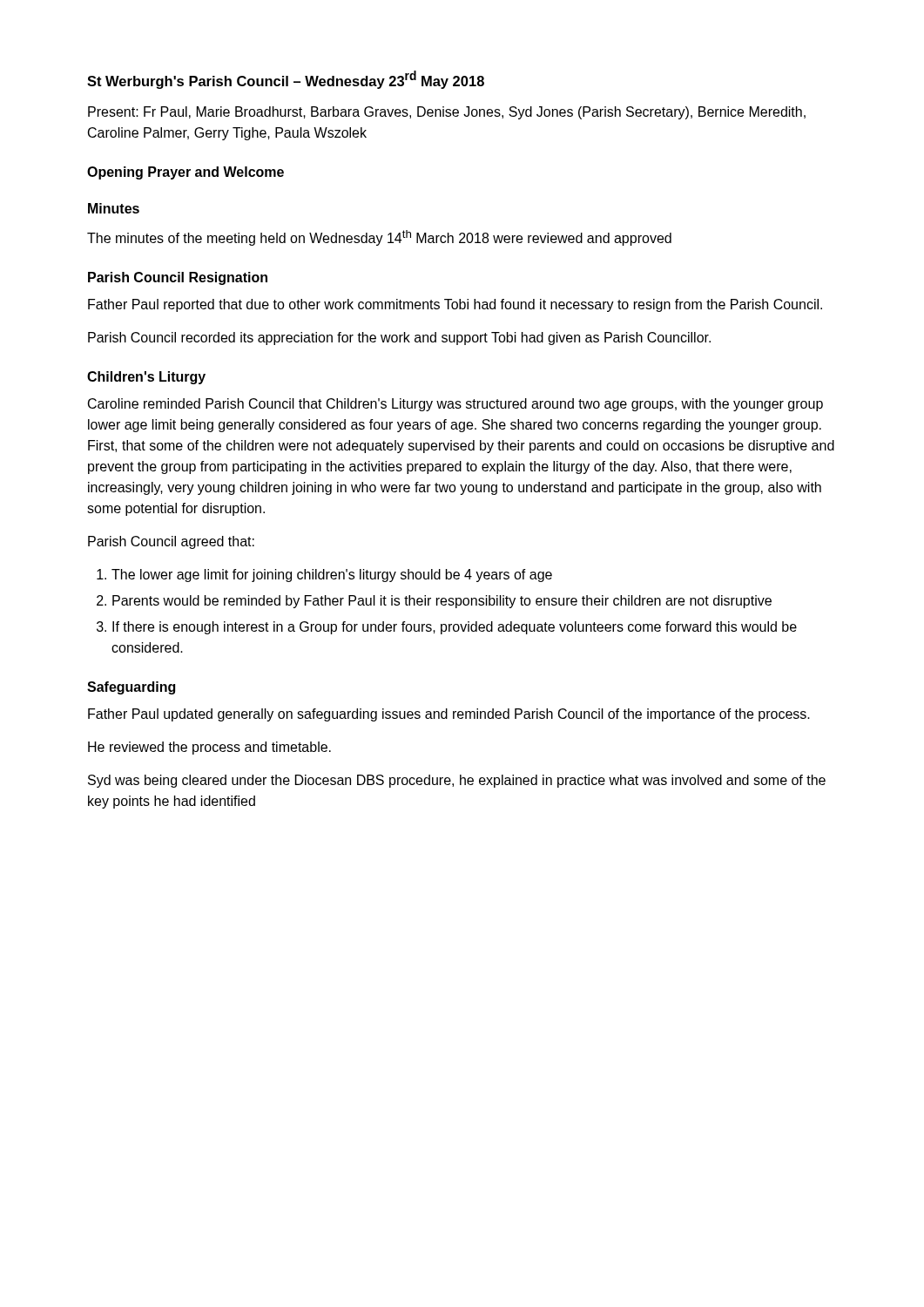Click where it says "Opening Prayer and Welcome"
Viewport: 924px width, 1307px height.
(x=186, y=172)
